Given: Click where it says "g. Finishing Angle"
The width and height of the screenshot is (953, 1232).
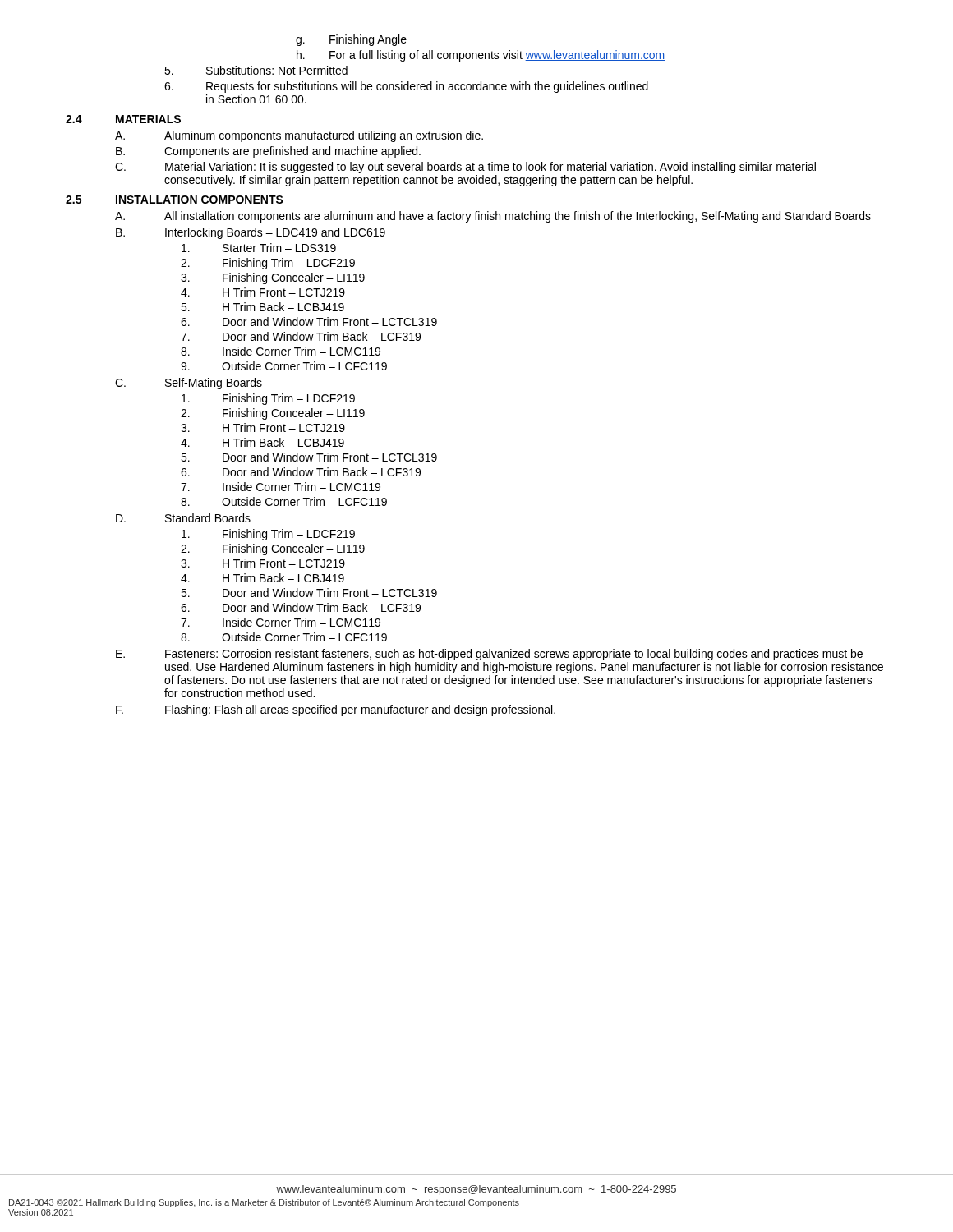Looking at the screenshot, I should coord(351,39).
